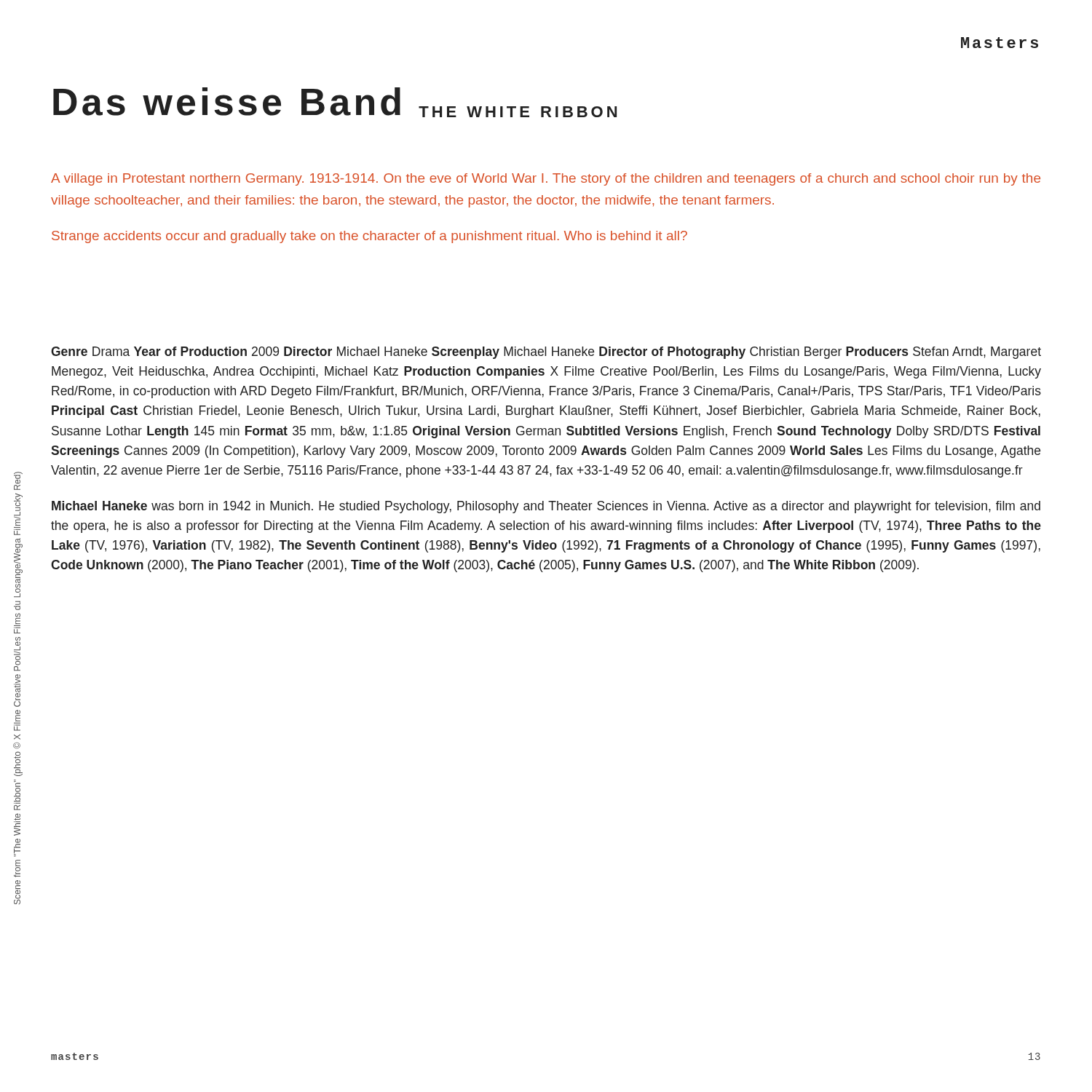Click on the text block with the text "Michael Haneke was born"
1092x1092 pixels.
[x=546, y=536]
